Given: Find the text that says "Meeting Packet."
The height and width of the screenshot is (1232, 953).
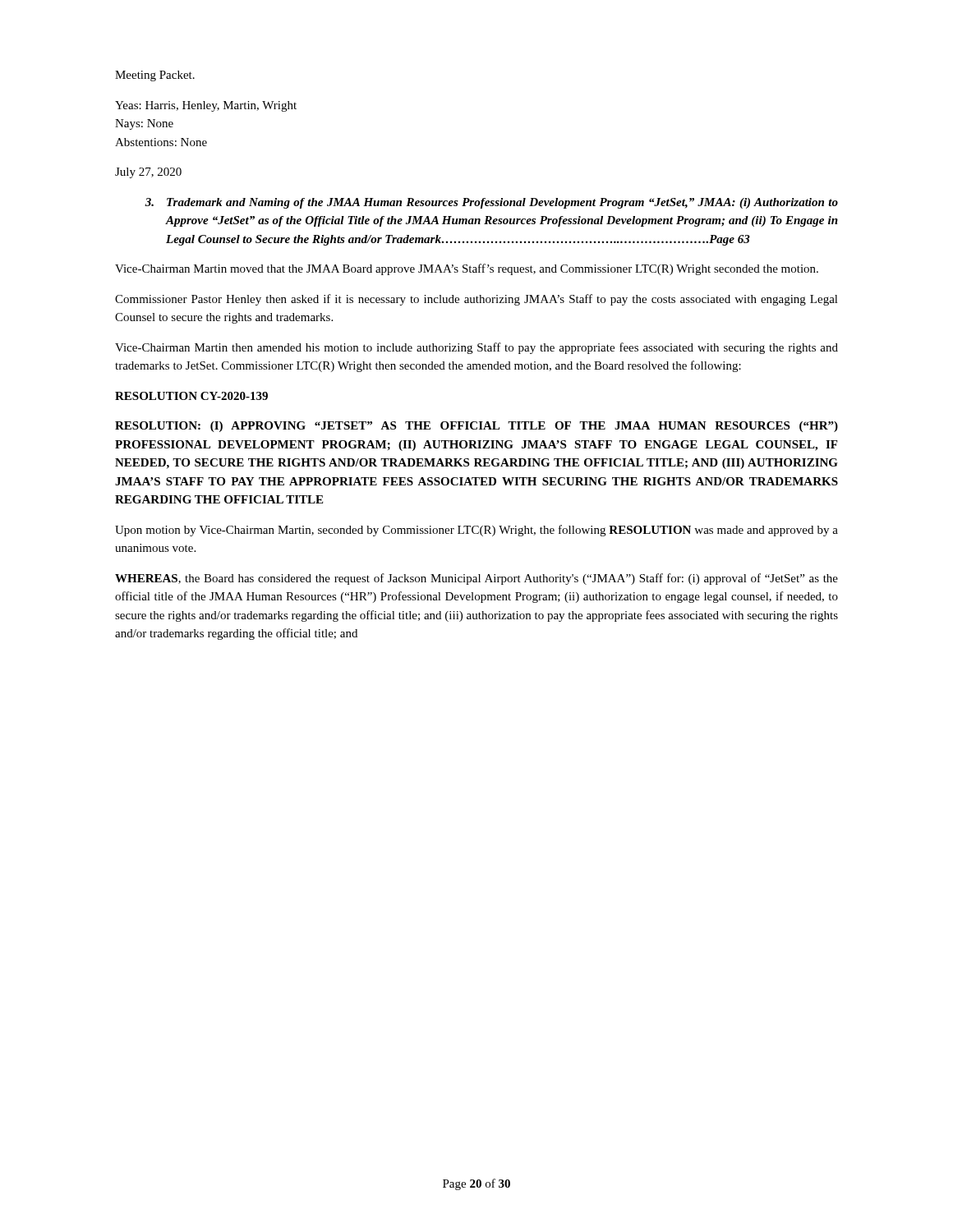Looking at the screenshot, I should click(155, 76).
